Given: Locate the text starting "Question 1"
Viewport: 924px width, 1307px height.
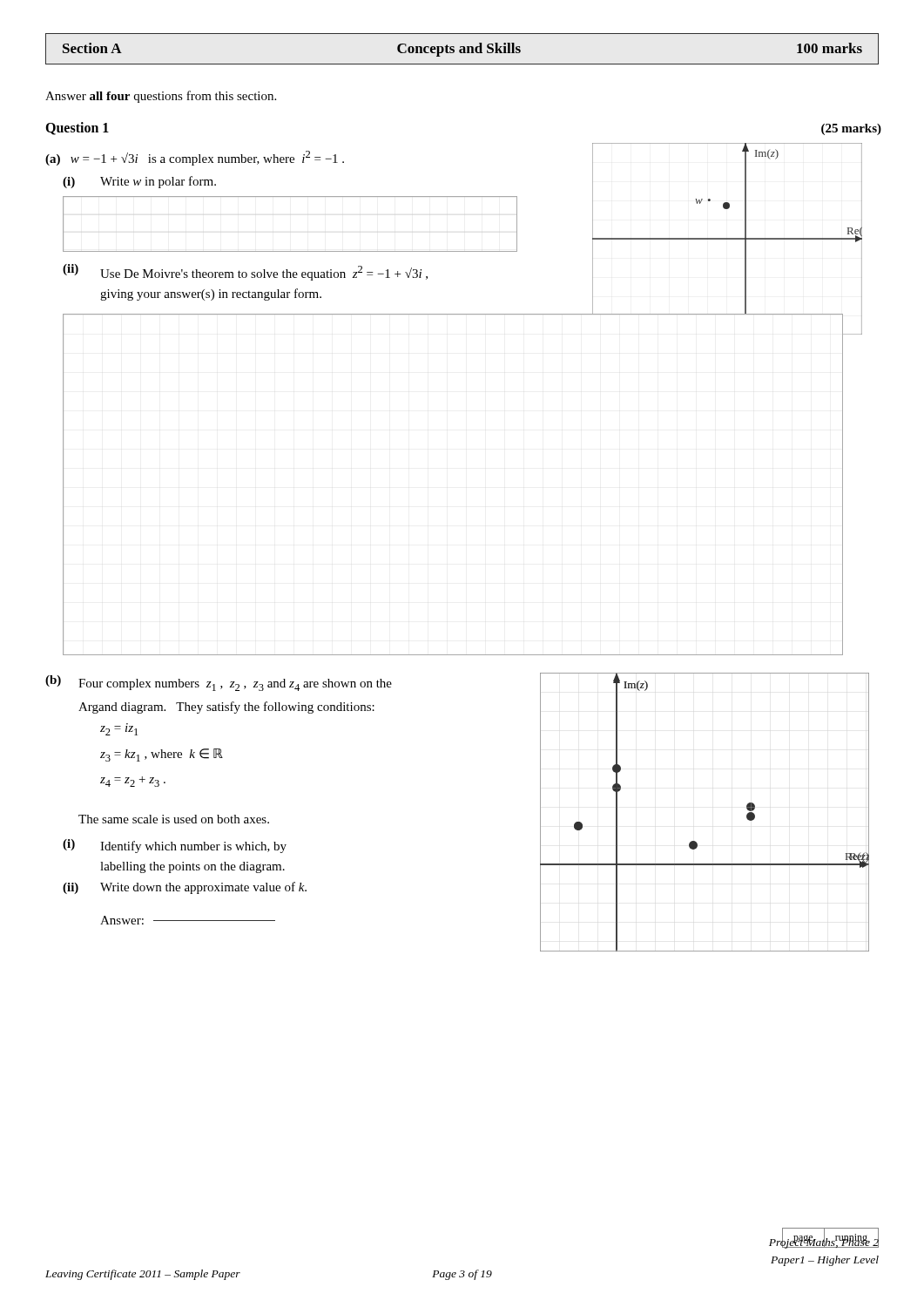Looking at the screenshot, I should (77, 128).
